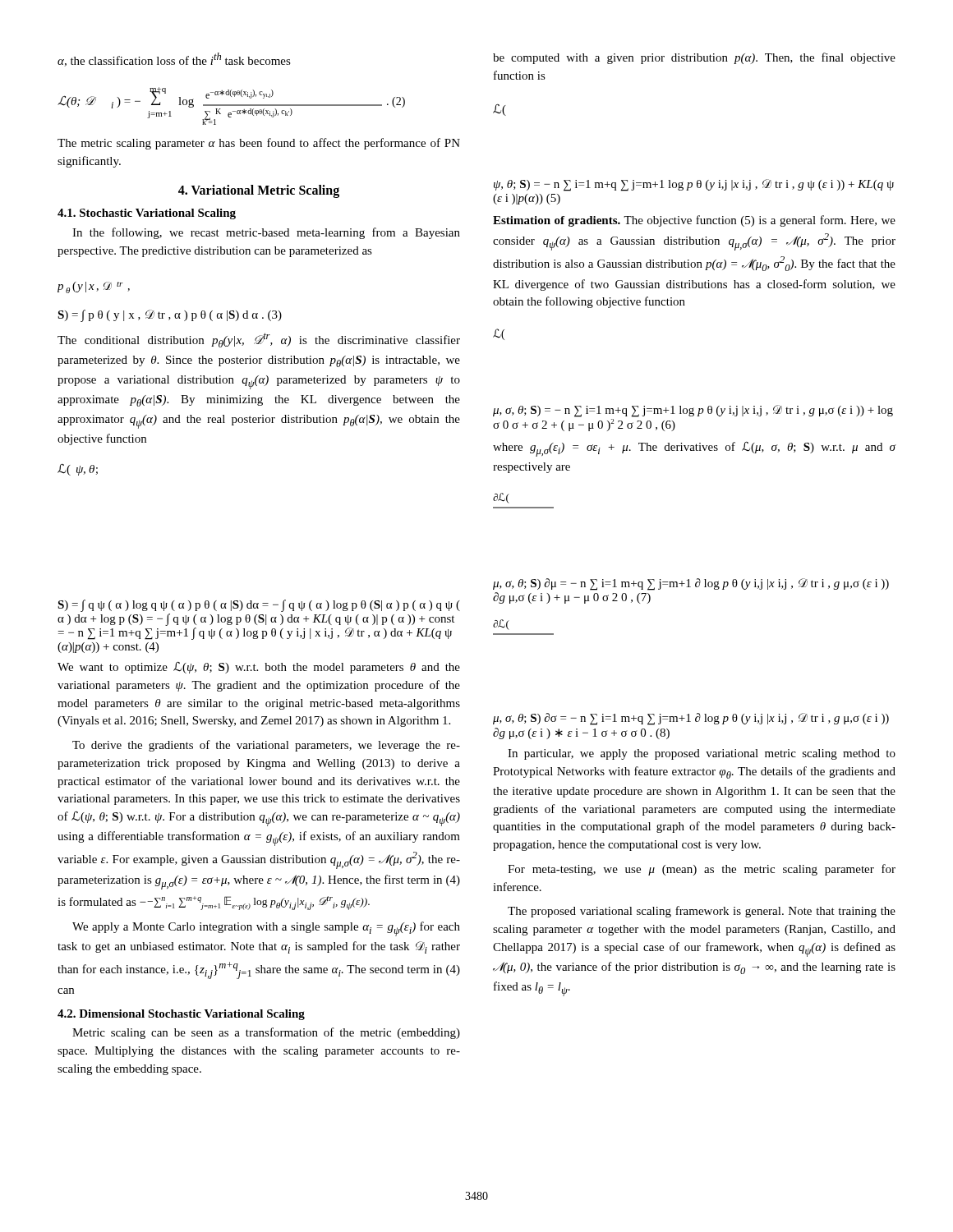Locate the block of text that opens with "α, the classification"

point(259,60)
